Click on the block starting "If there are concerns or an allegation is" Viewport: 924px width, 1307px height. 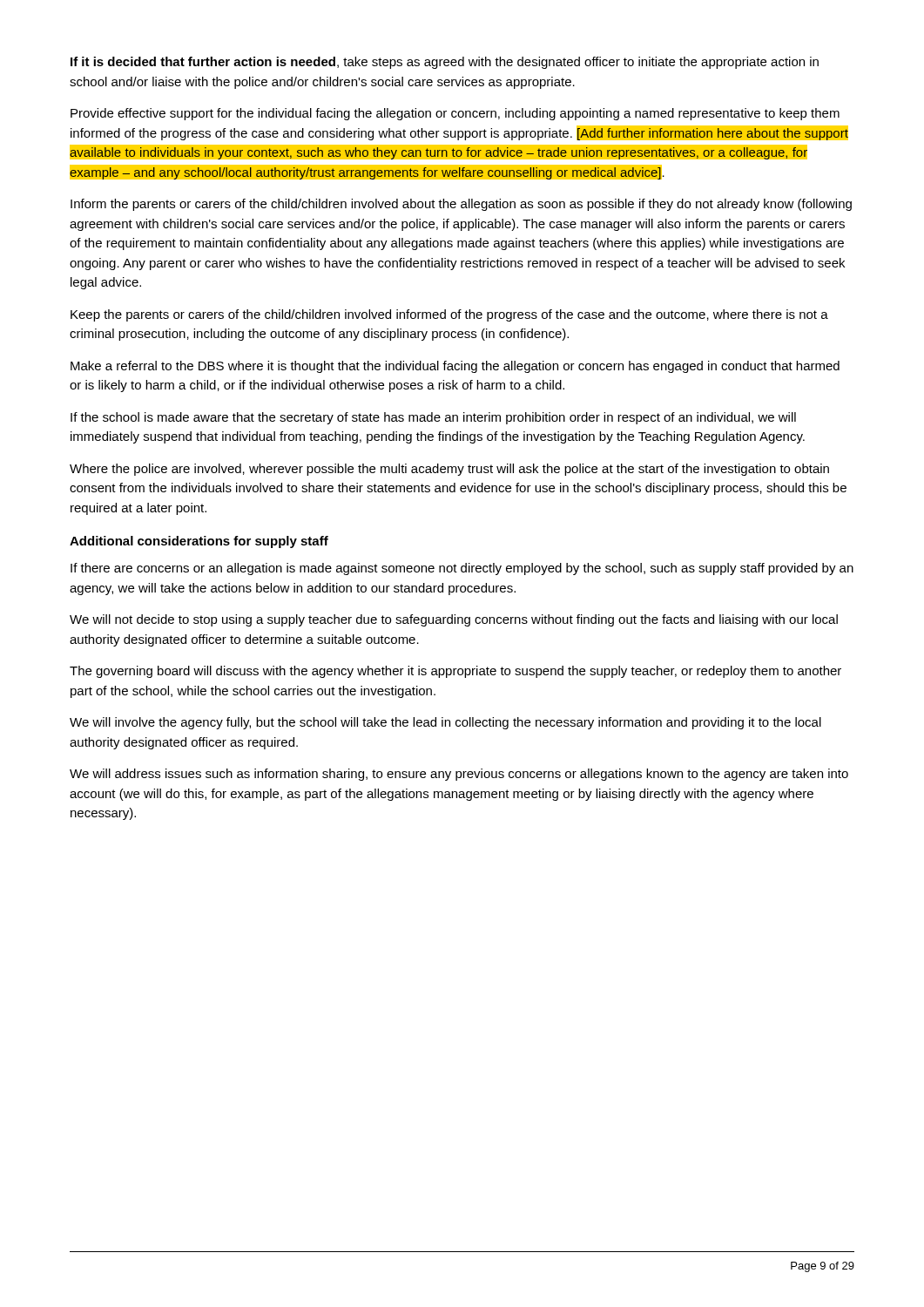point(462,577)
